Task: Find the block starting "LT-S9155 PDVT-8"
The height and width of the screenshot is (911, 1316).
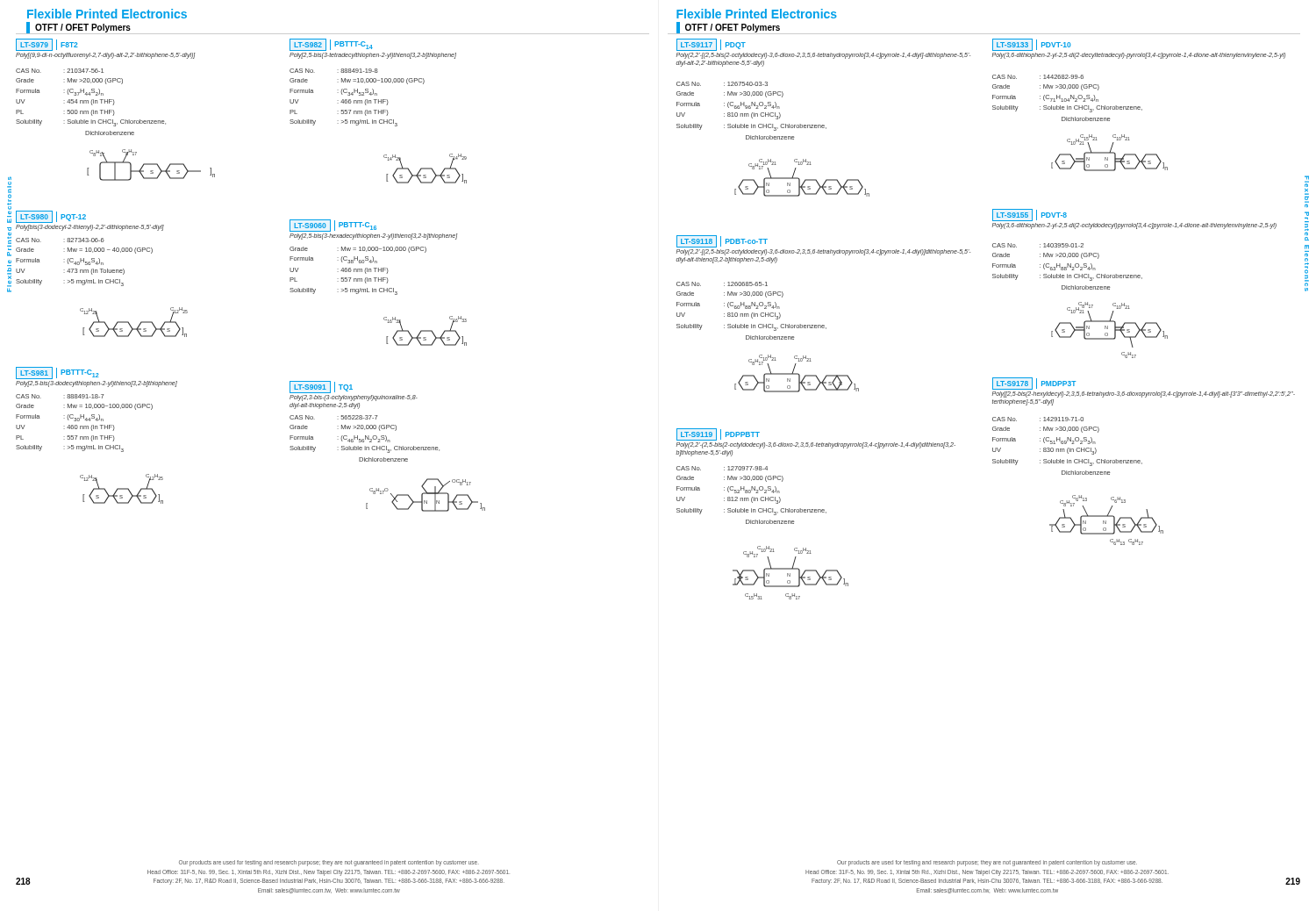Action: [1146, 215]
